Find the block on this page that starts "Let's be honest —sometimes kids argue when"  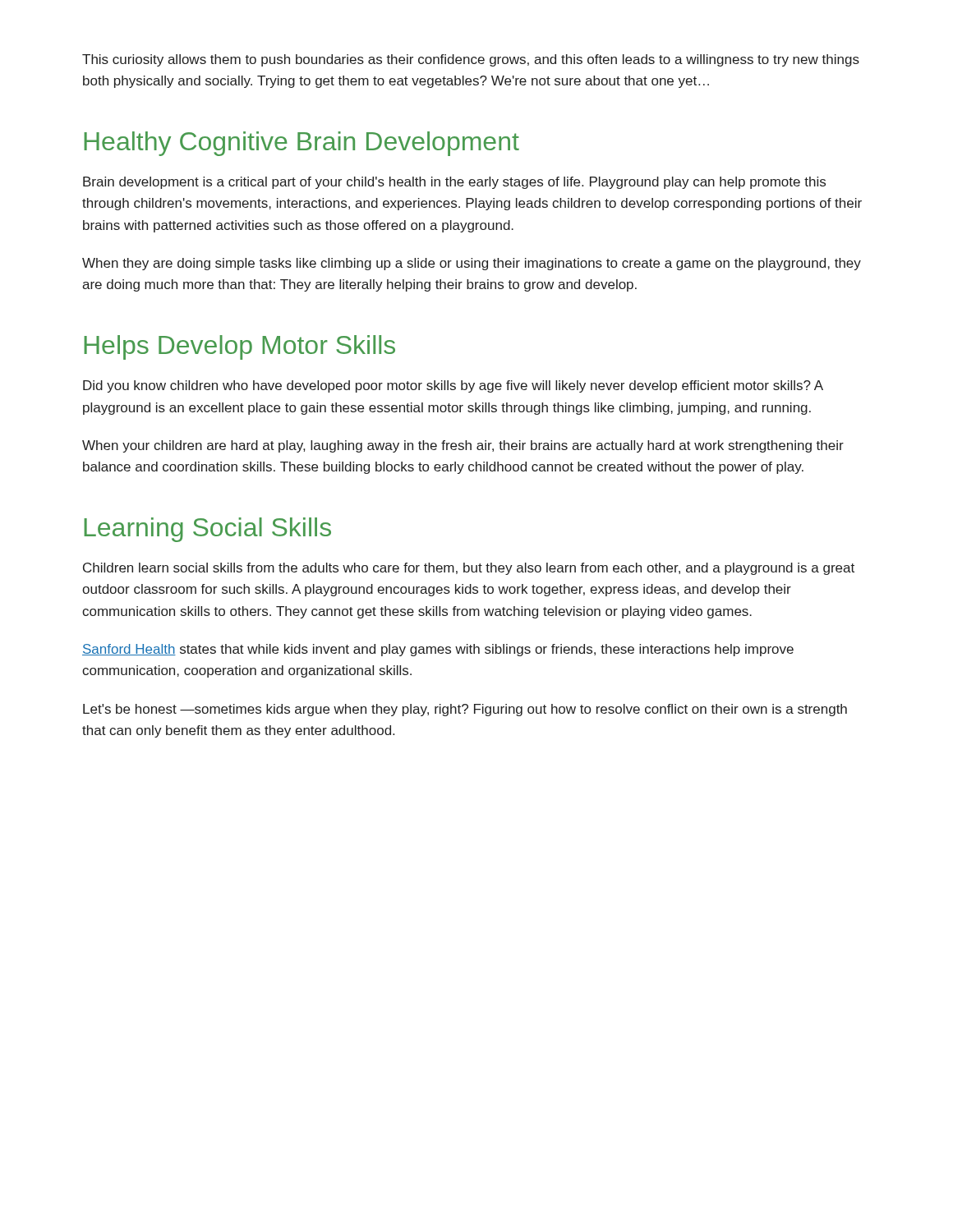tap(465, 720)
